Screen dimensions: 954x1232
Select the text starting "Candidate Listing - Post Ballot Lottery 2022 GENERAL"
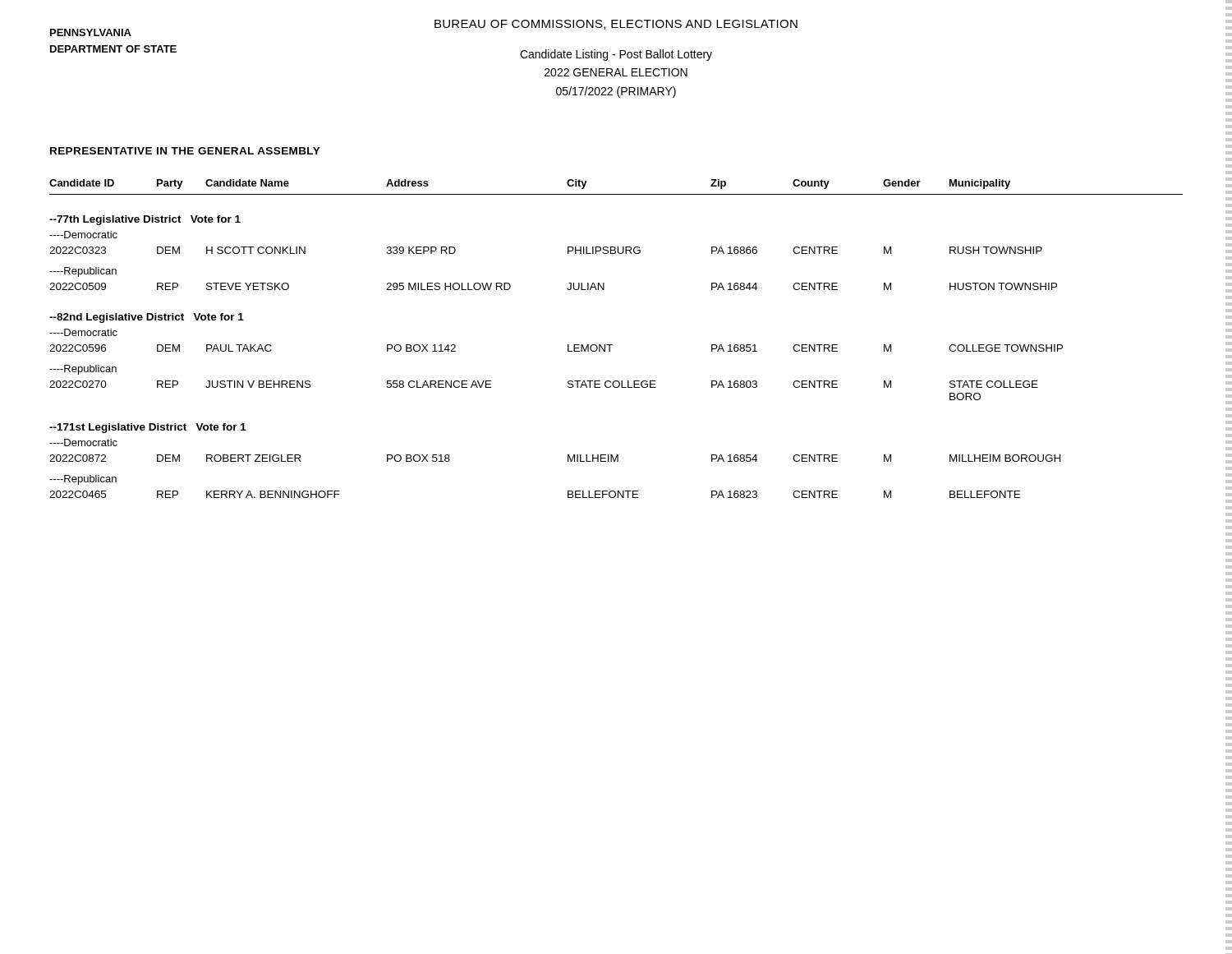tap(616, 73)
